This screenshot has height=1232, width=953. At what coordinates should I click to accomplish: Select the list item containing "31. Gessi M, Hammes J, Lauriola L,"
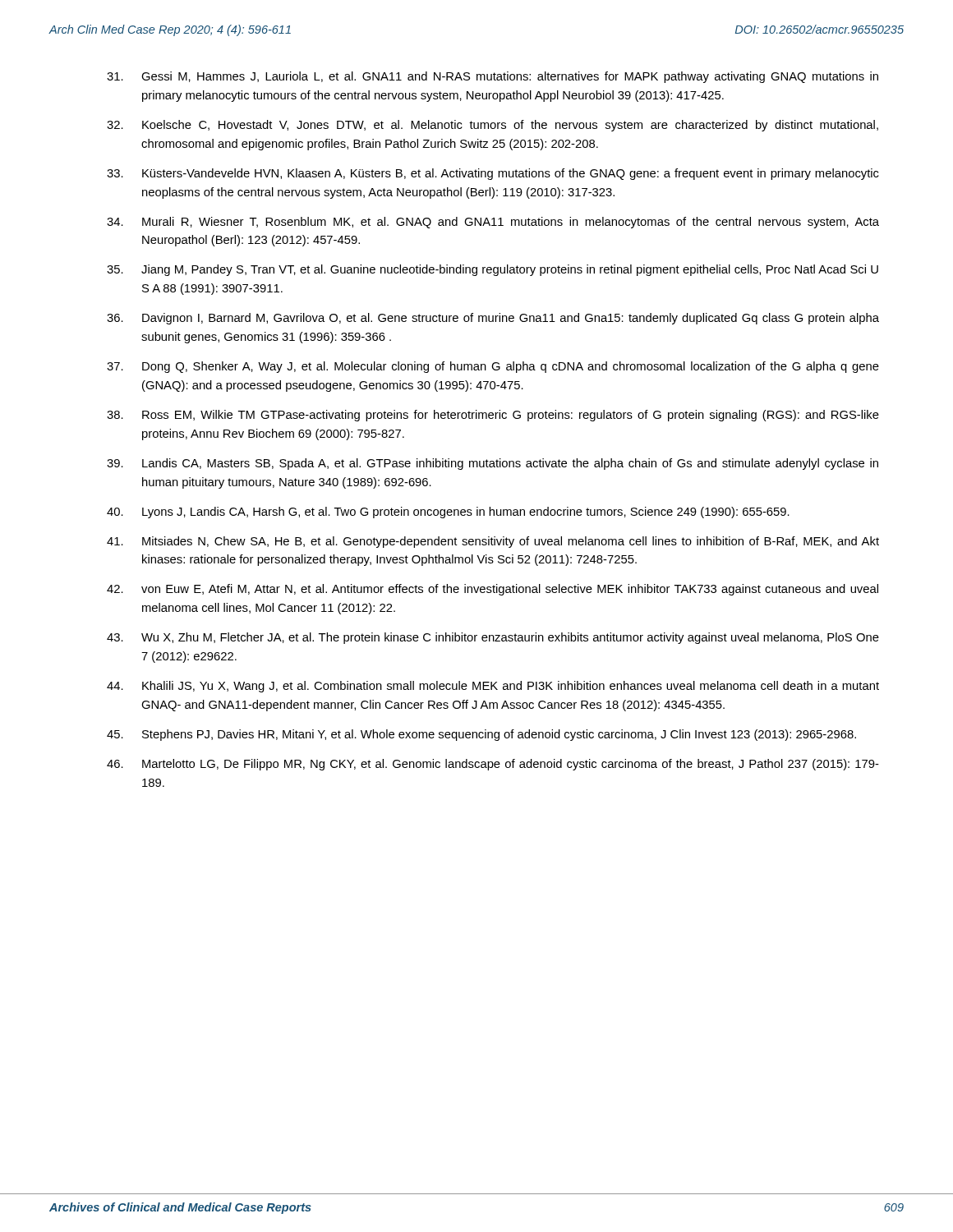click(493, 86)
